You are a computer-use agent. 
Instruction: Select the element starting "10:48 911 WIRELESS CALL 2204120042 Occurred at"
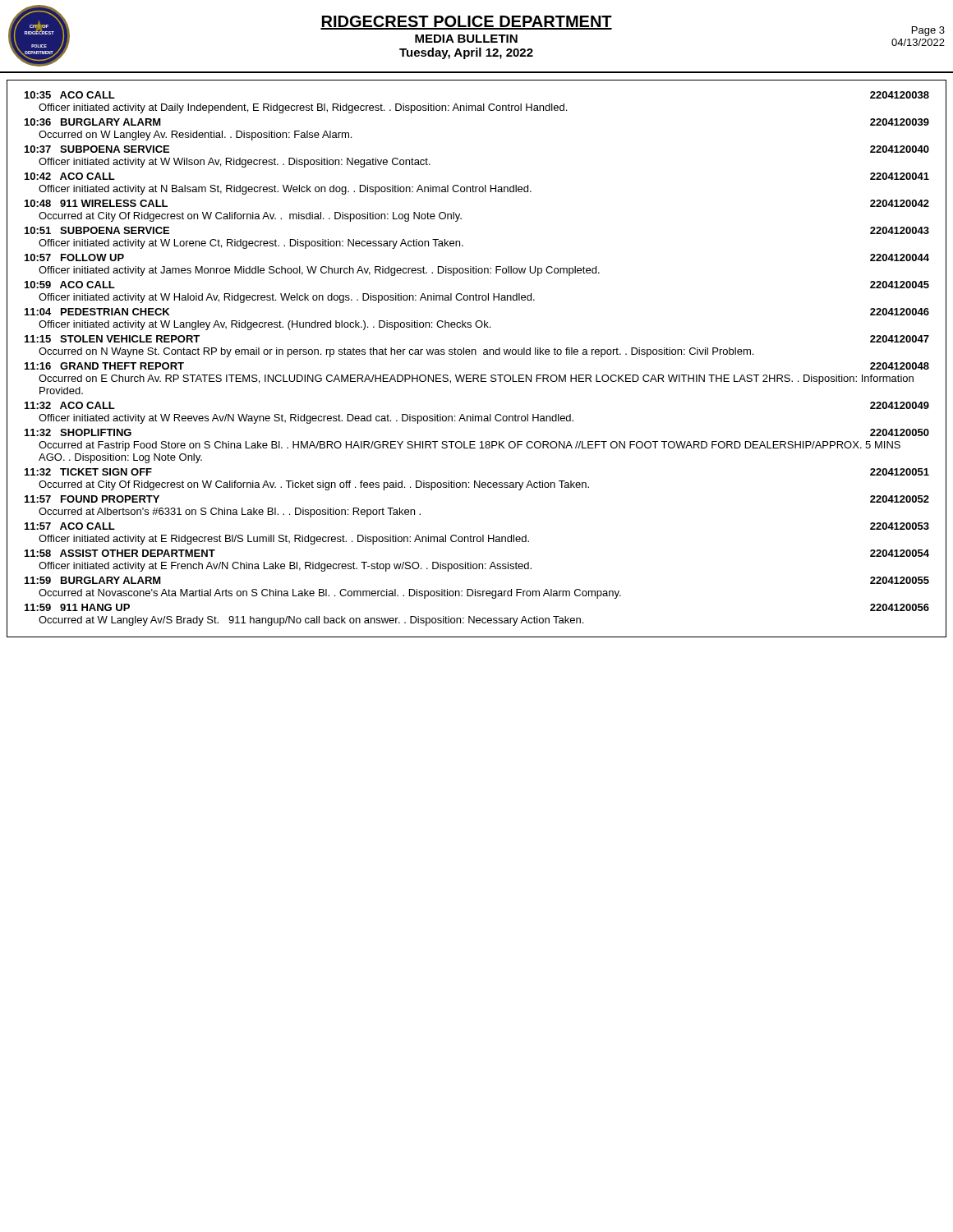pyautogui.click(x=37, y=202)
